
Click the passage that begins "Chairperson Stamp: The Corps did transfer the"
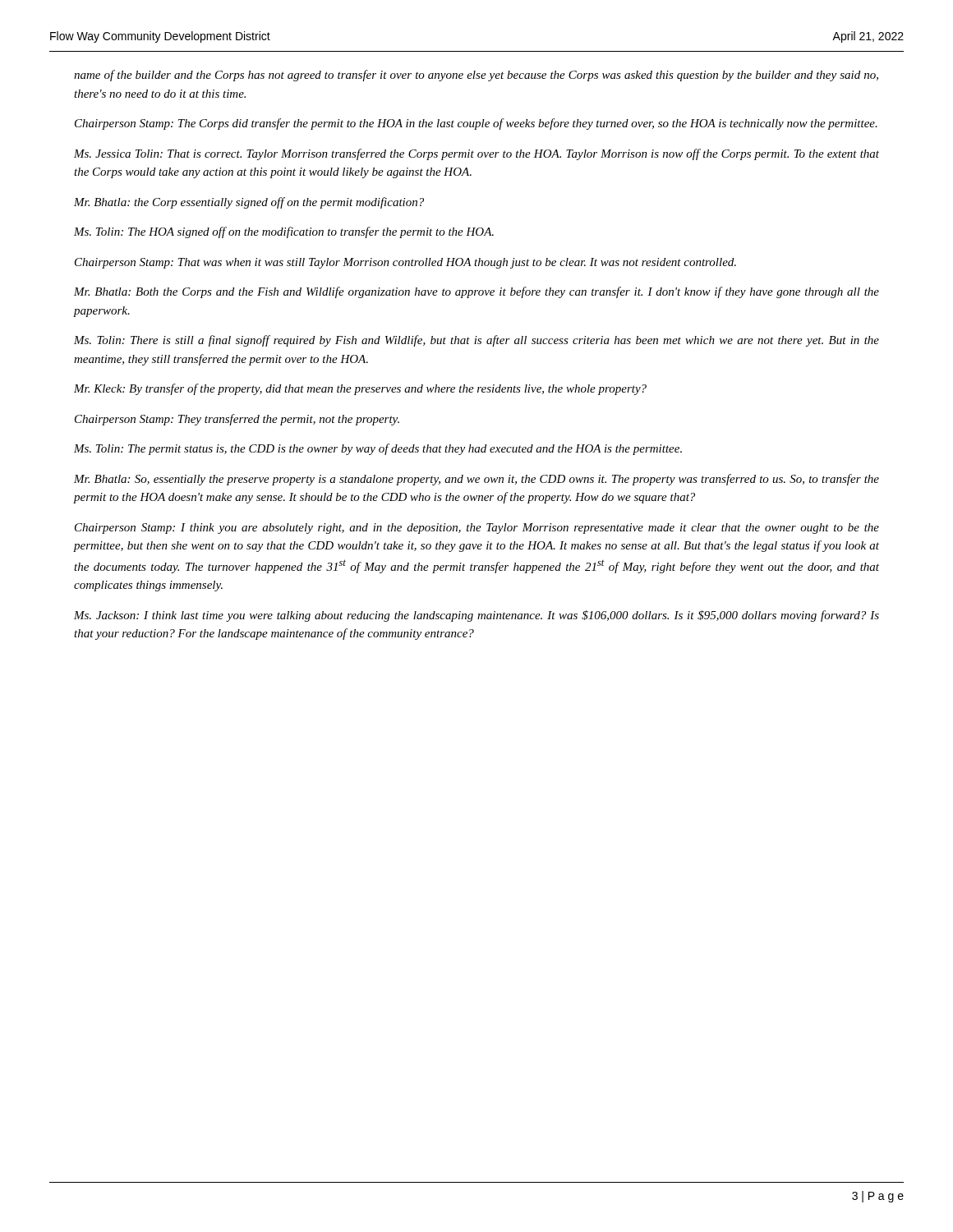coord(476,123)
